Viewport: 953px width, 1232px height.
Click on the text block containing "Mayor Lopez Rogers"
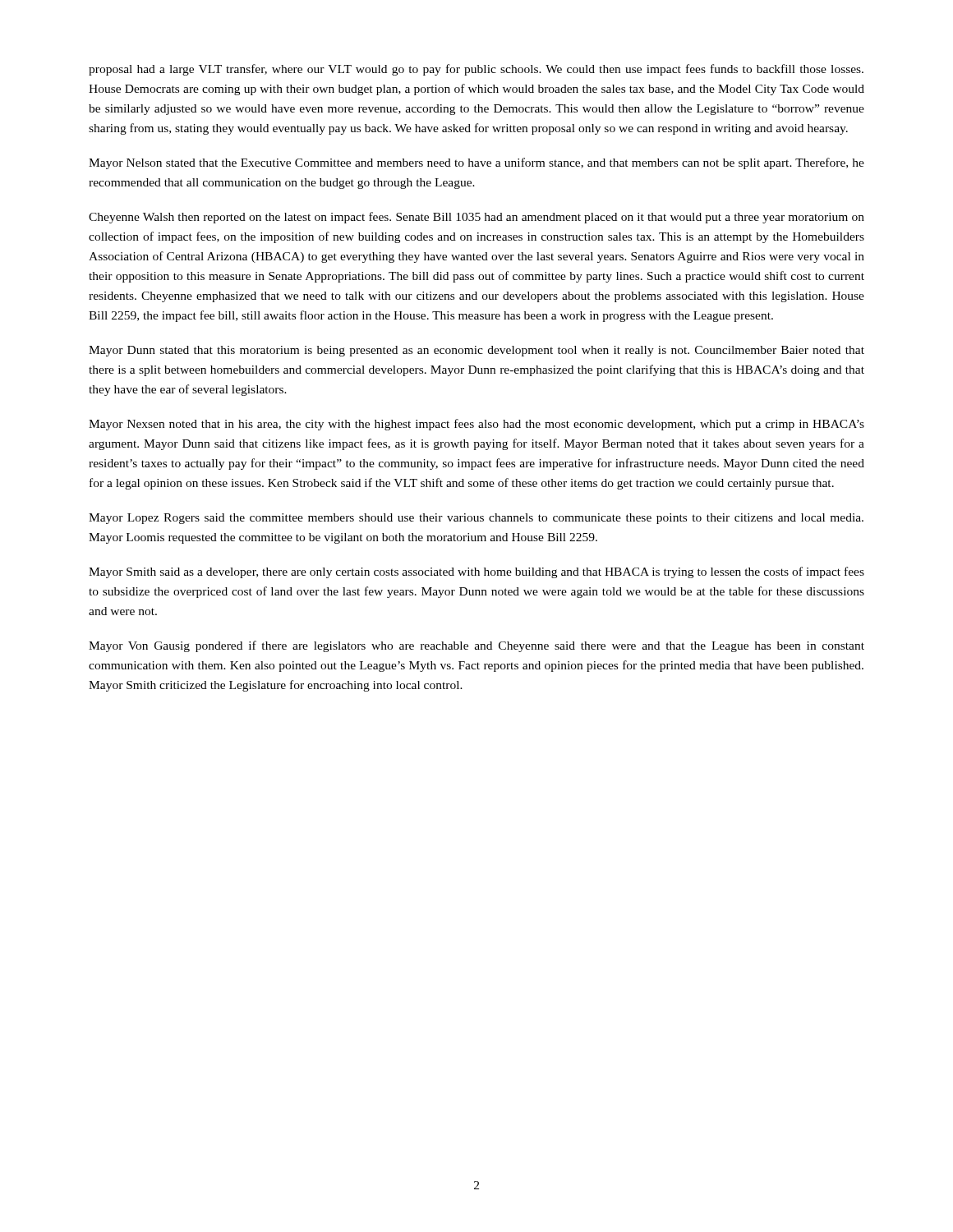[476, 528]
